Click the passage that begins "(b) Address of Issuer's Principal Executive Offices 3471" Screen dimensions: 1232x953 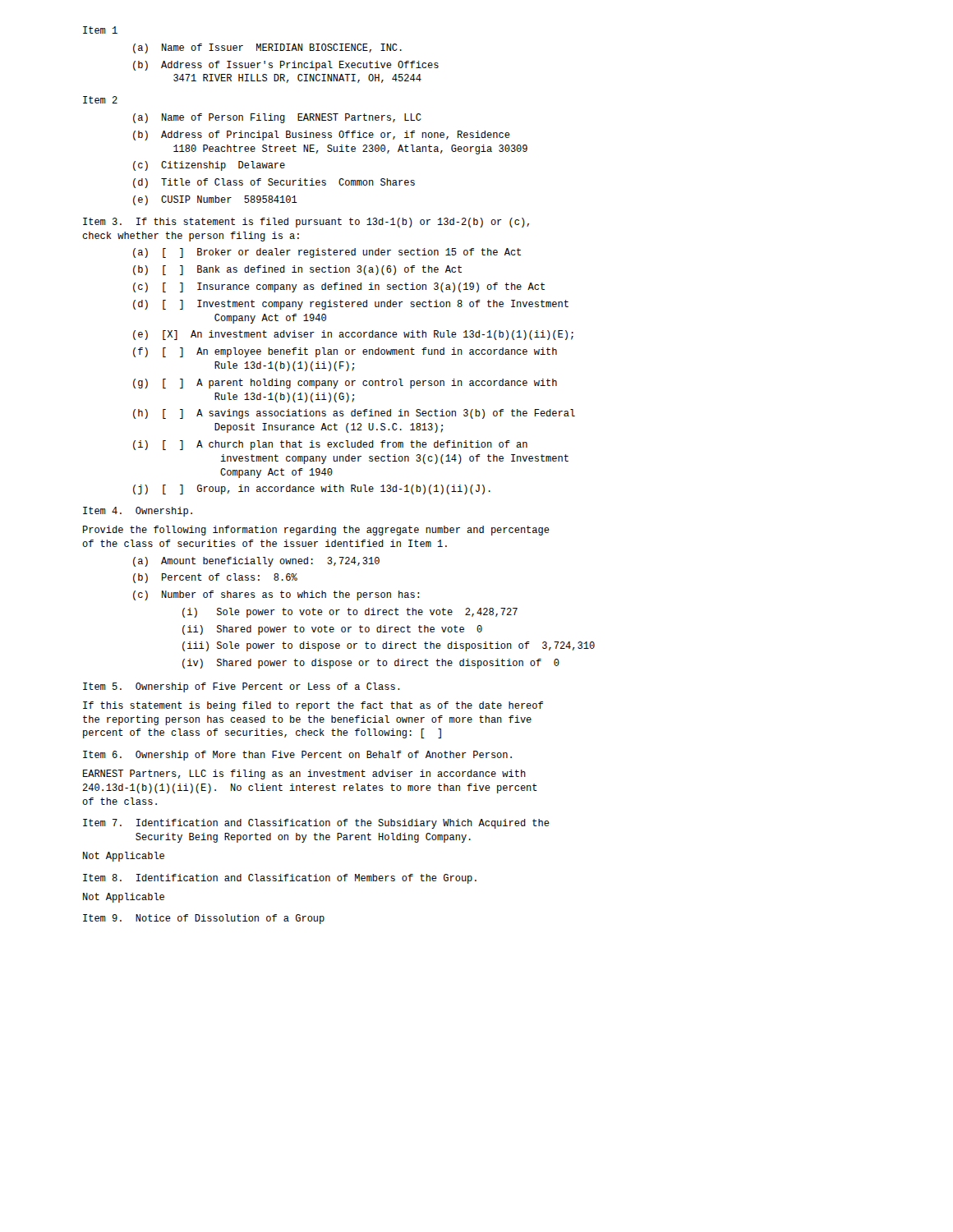[285, 72]
